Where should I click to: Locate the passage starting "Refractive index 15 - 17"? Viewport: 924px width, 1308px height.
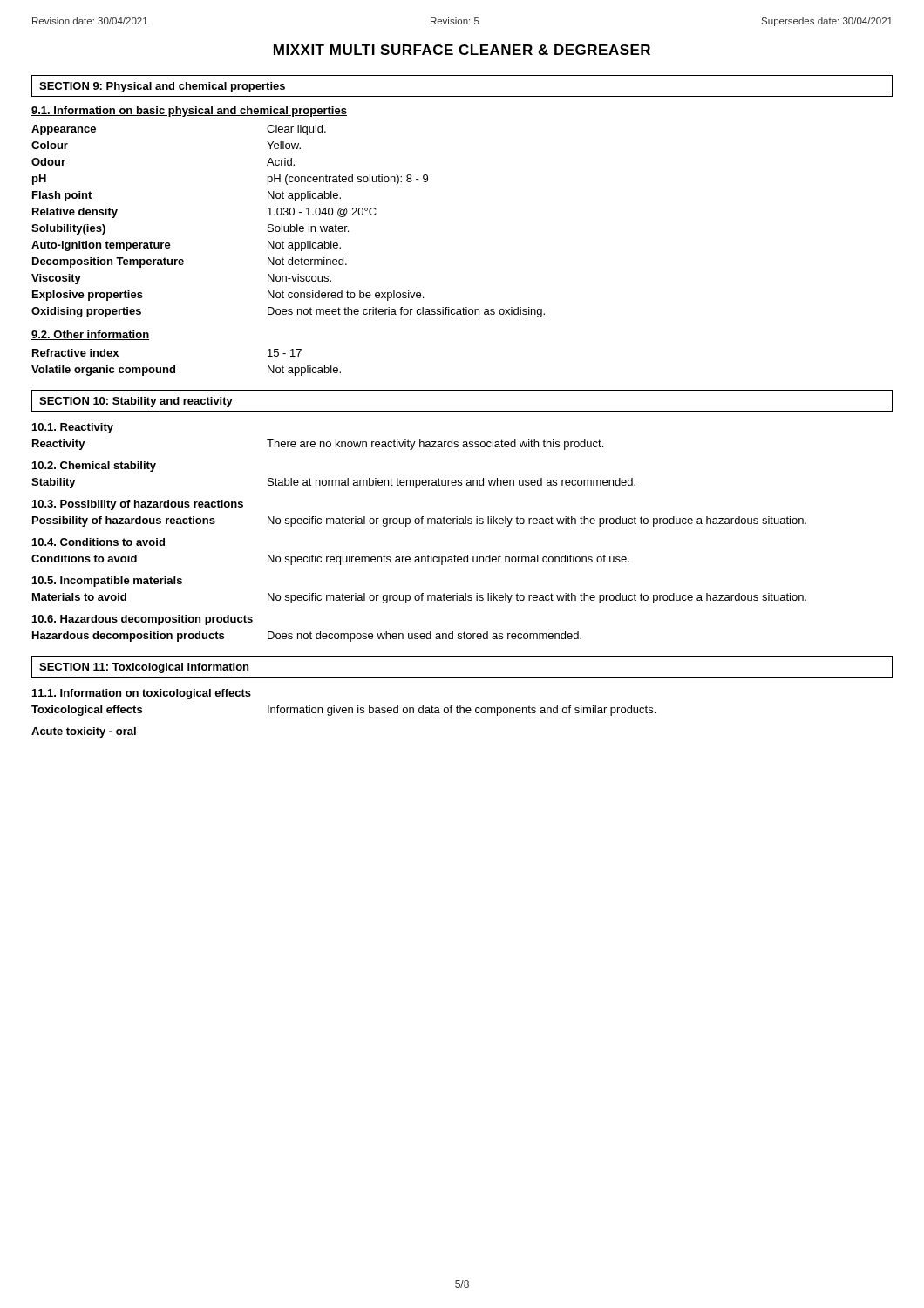pyautogui.click(x=68, y=353)
